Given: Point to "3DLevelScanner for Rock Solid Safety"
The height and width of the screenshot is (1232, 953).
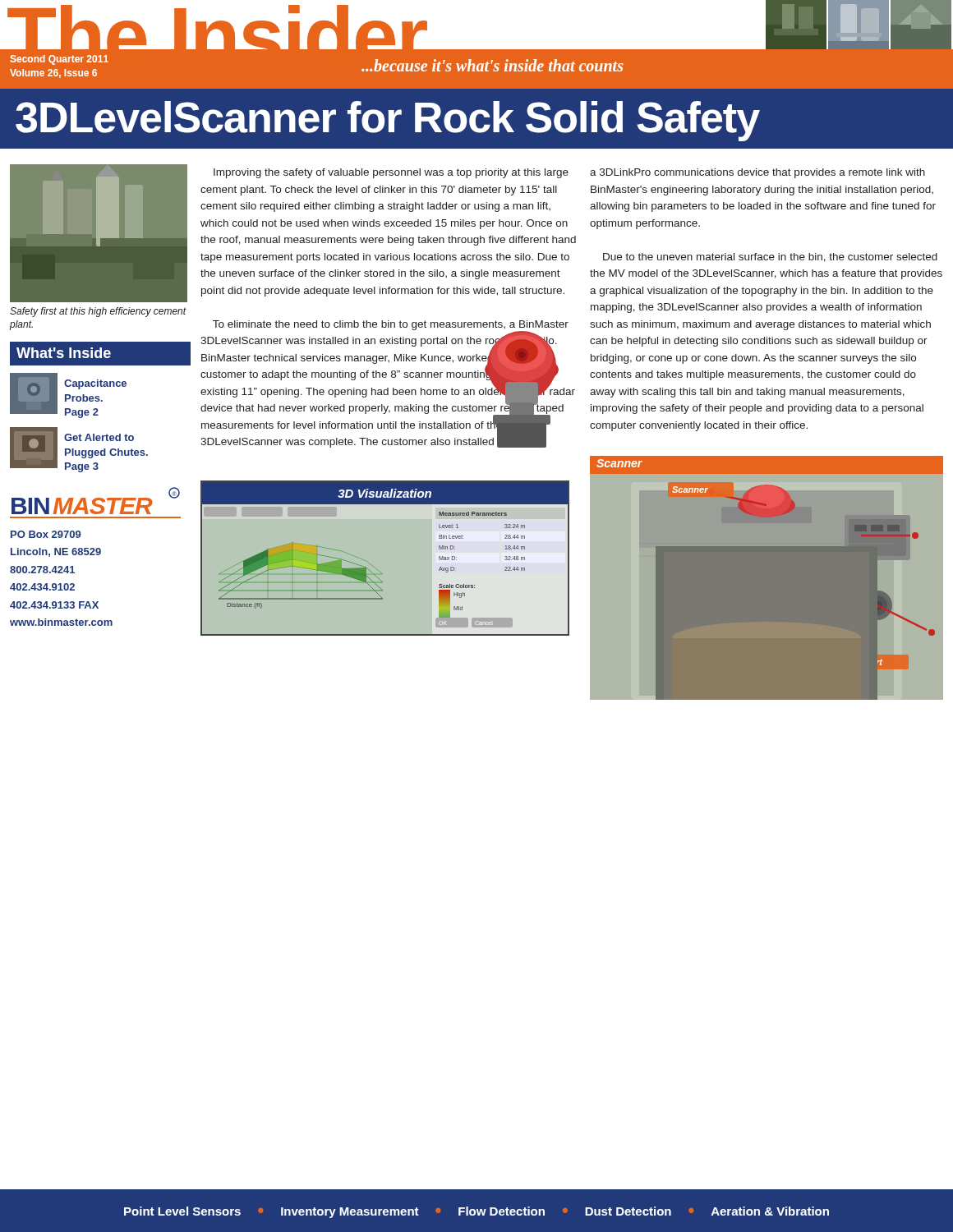Looking at the screenshot, I should [387, 117].
